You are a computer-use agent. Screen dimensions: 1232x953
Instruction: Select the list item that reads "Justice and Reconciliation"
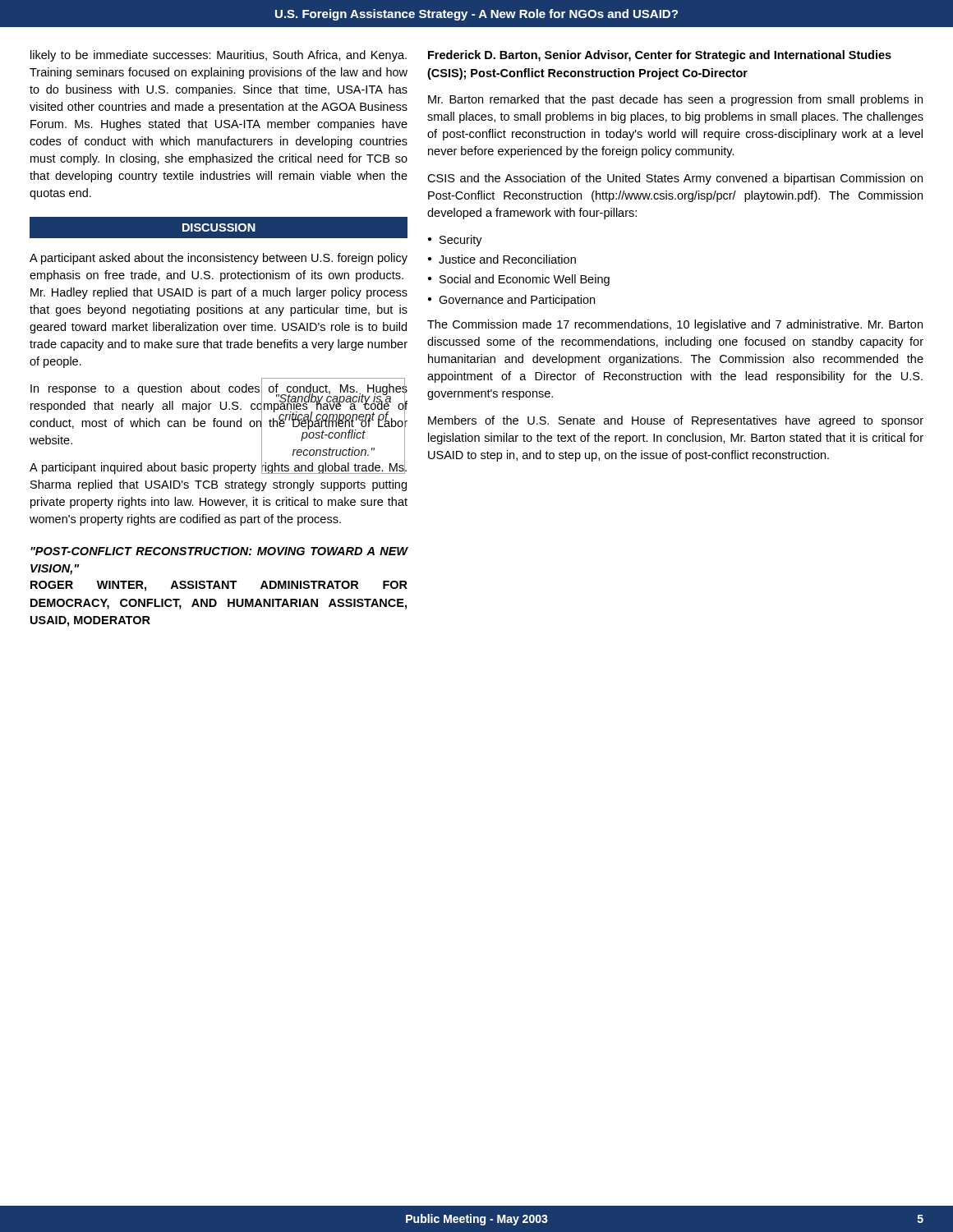click(508, 259)
